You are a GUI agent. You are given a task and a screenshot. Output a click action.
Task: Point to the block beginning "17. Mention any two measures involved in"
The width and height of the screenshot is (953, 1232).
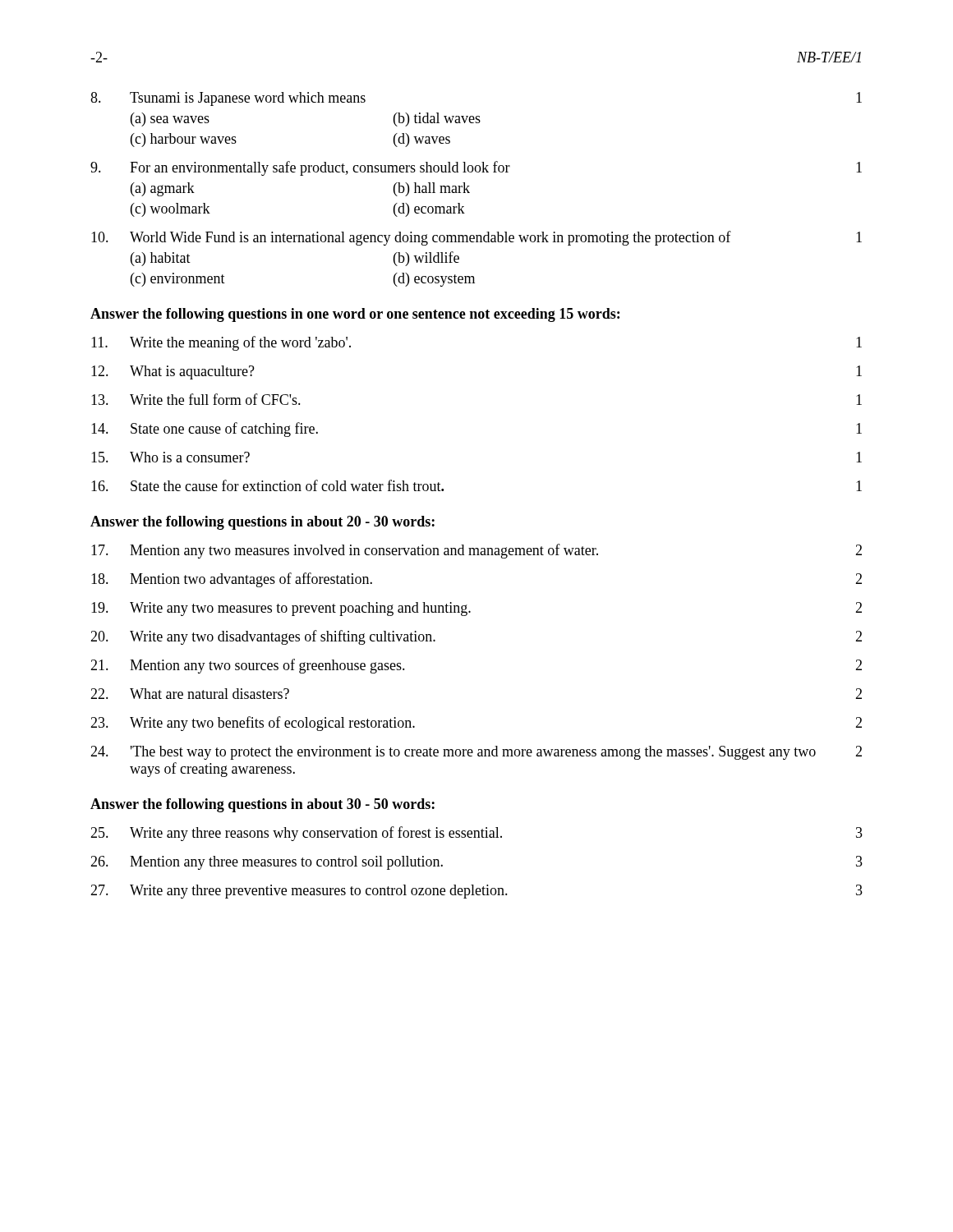[x=476, y=551]
